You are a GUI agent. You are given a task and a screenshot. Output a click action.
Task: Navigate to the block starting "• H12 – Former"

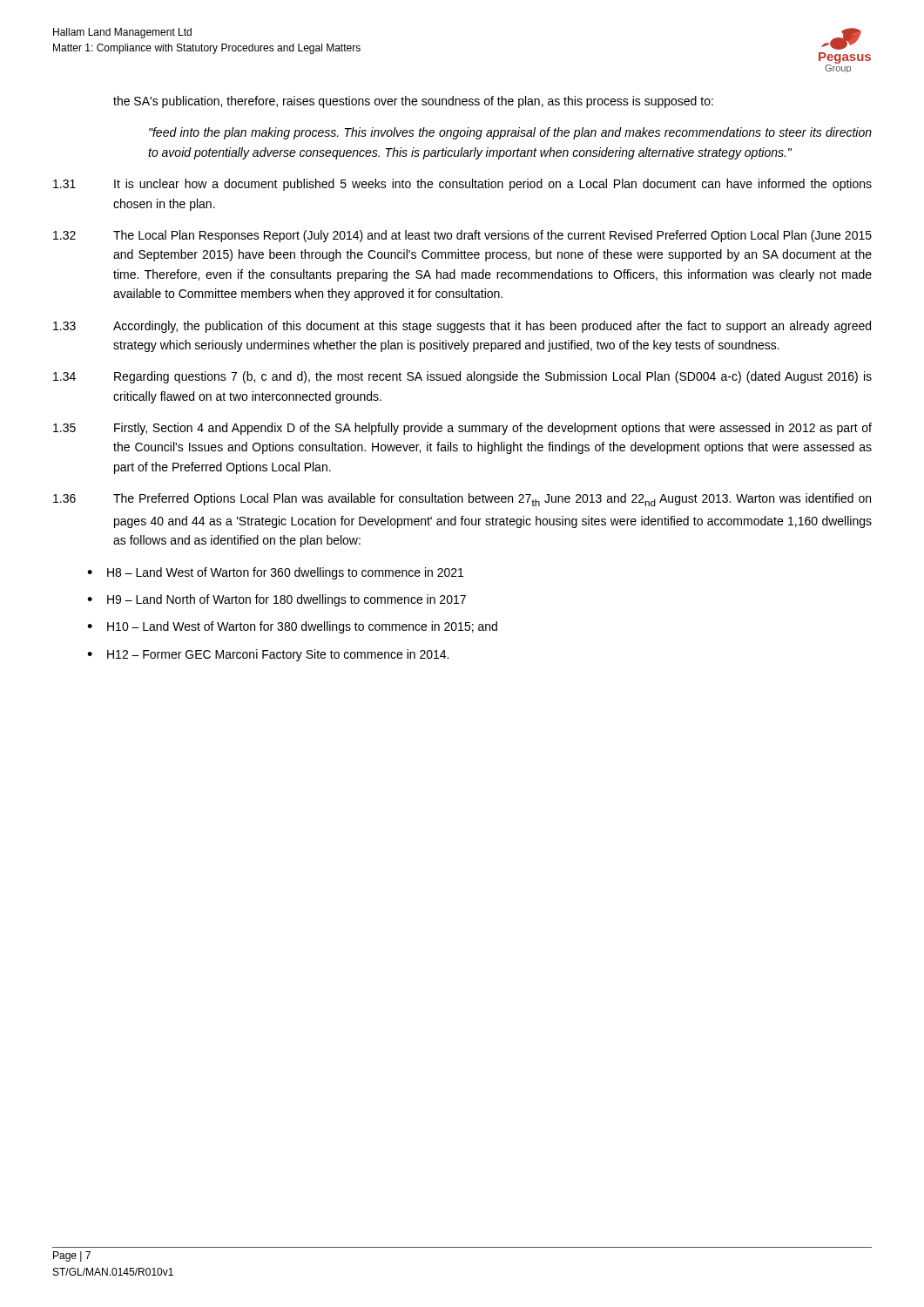point(268,655)
